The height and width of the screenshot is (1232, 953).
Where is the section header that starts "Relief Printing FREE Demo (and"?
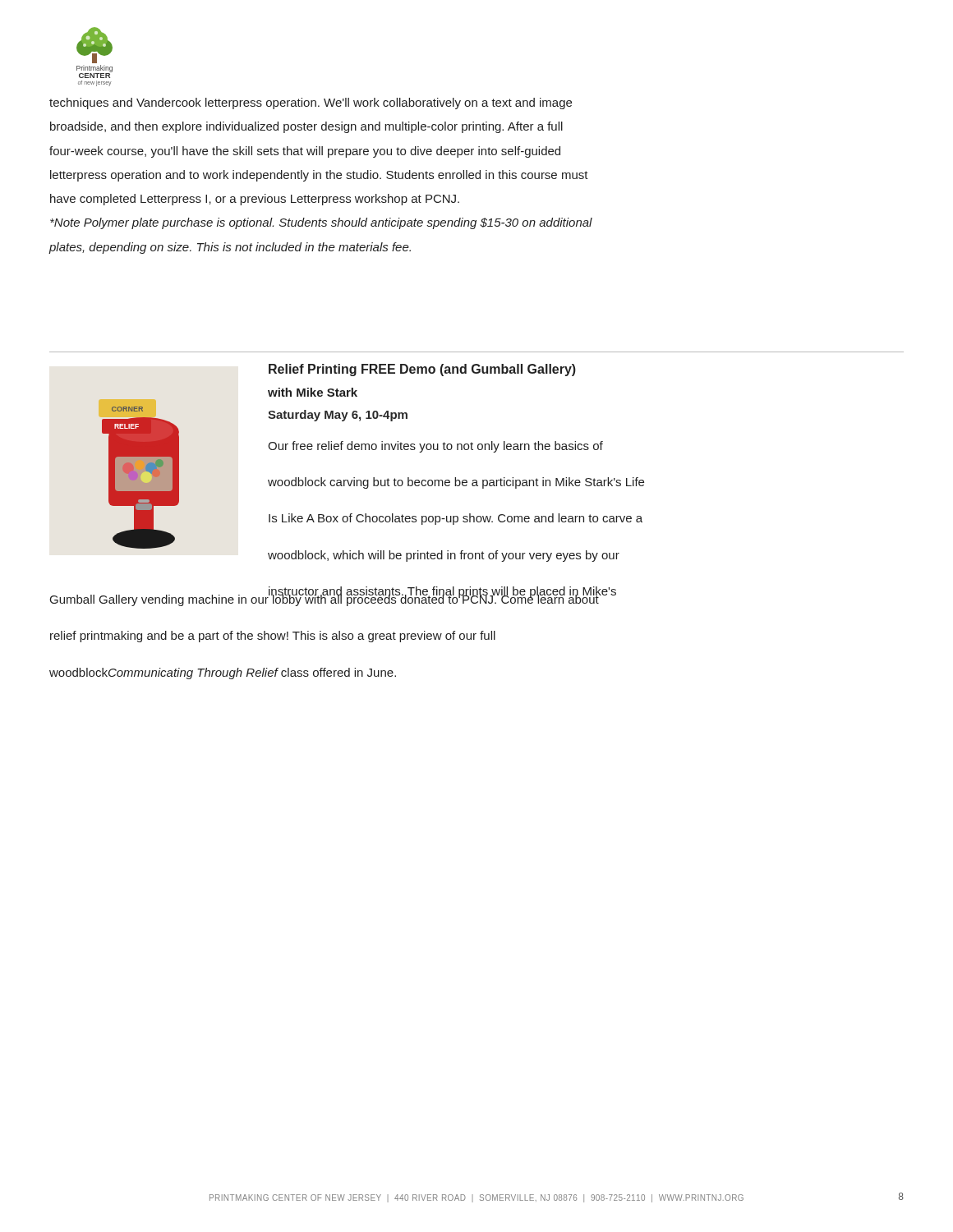[x=422, y=369]
